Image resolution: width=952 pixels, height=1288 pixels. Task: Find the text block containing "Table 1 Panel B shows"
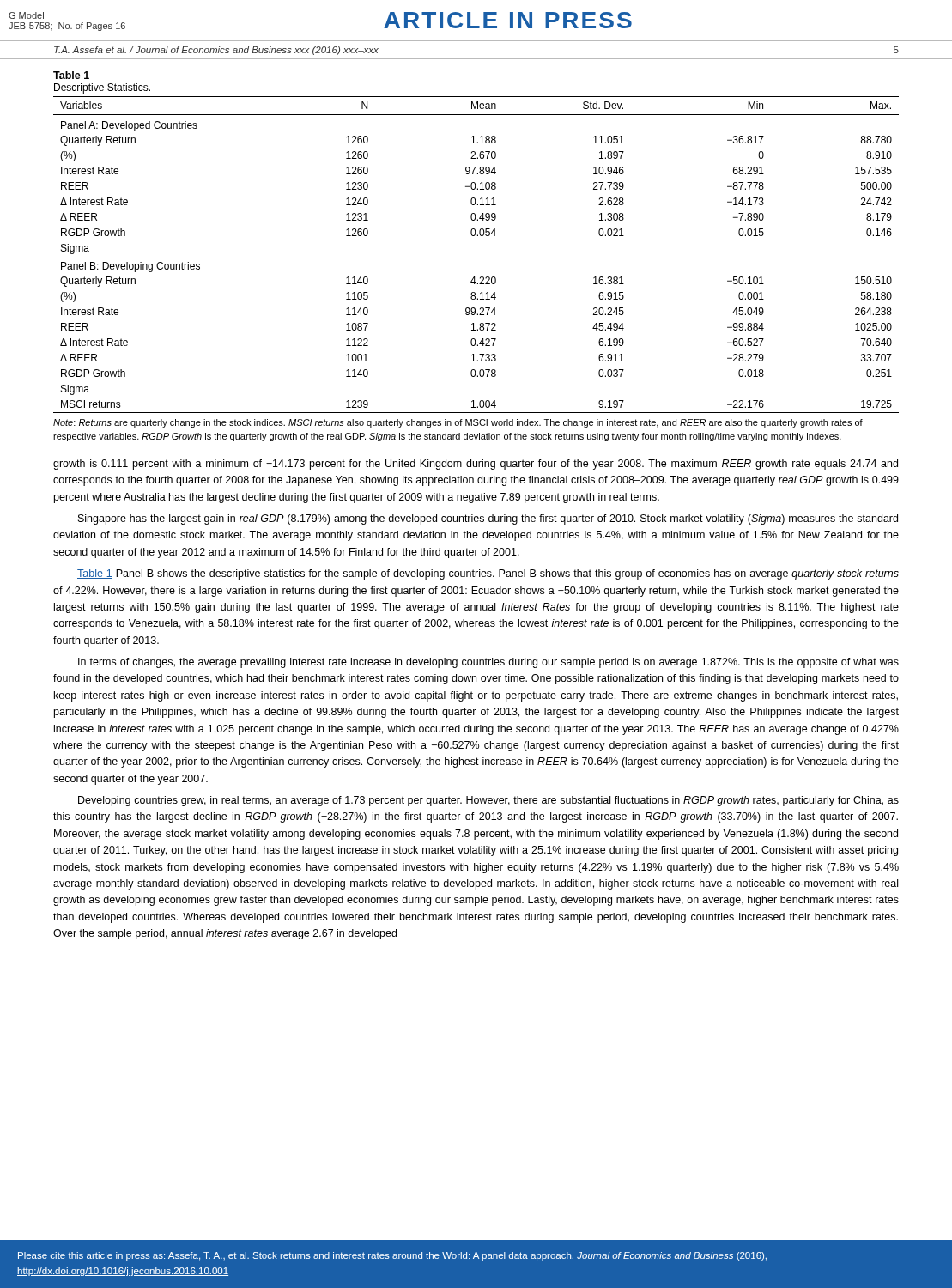click(x=476, y=607)
